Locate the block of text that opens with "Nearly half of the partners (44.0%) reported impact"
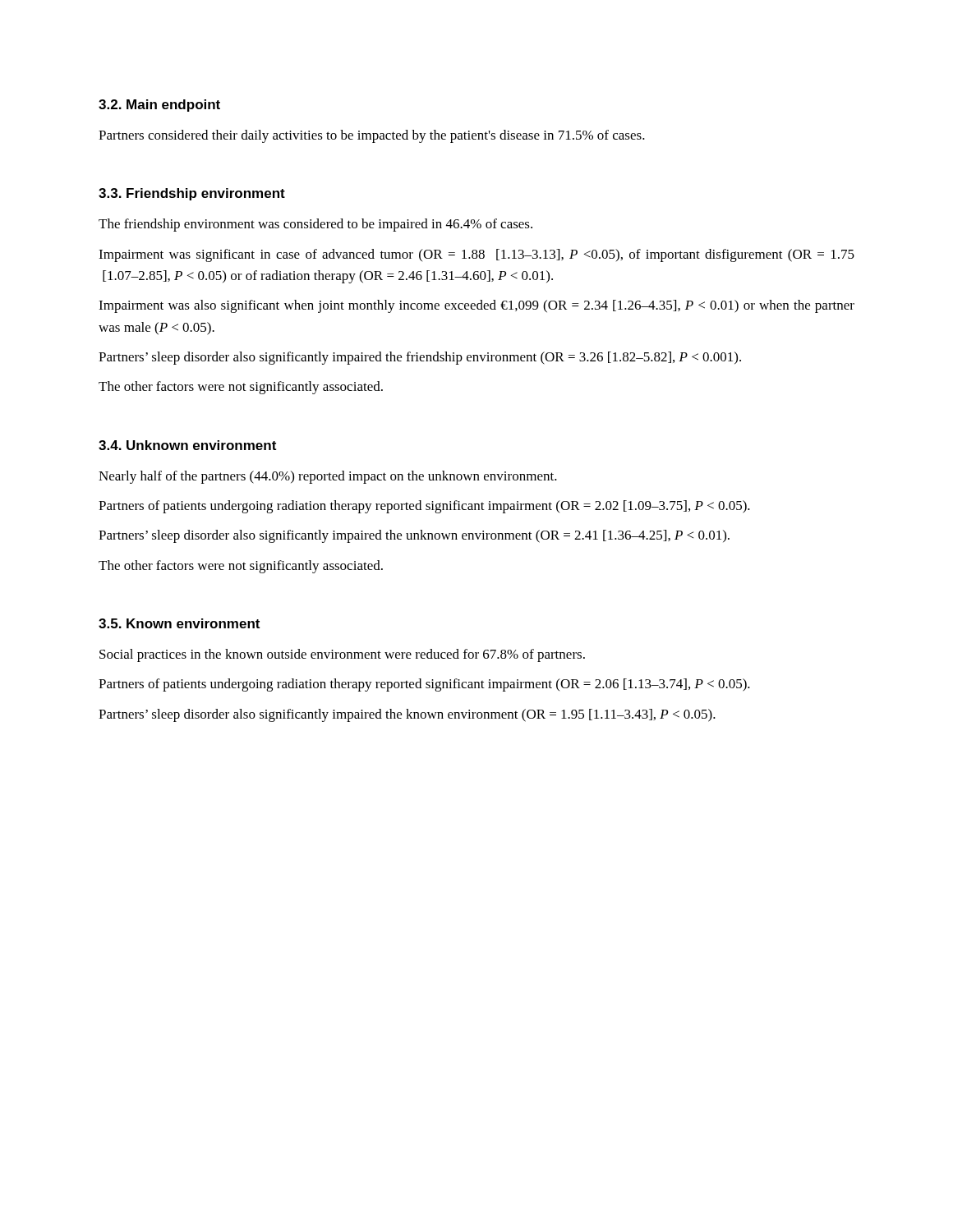The height and width of the screenshot is (1232, 953). (328, 476)
